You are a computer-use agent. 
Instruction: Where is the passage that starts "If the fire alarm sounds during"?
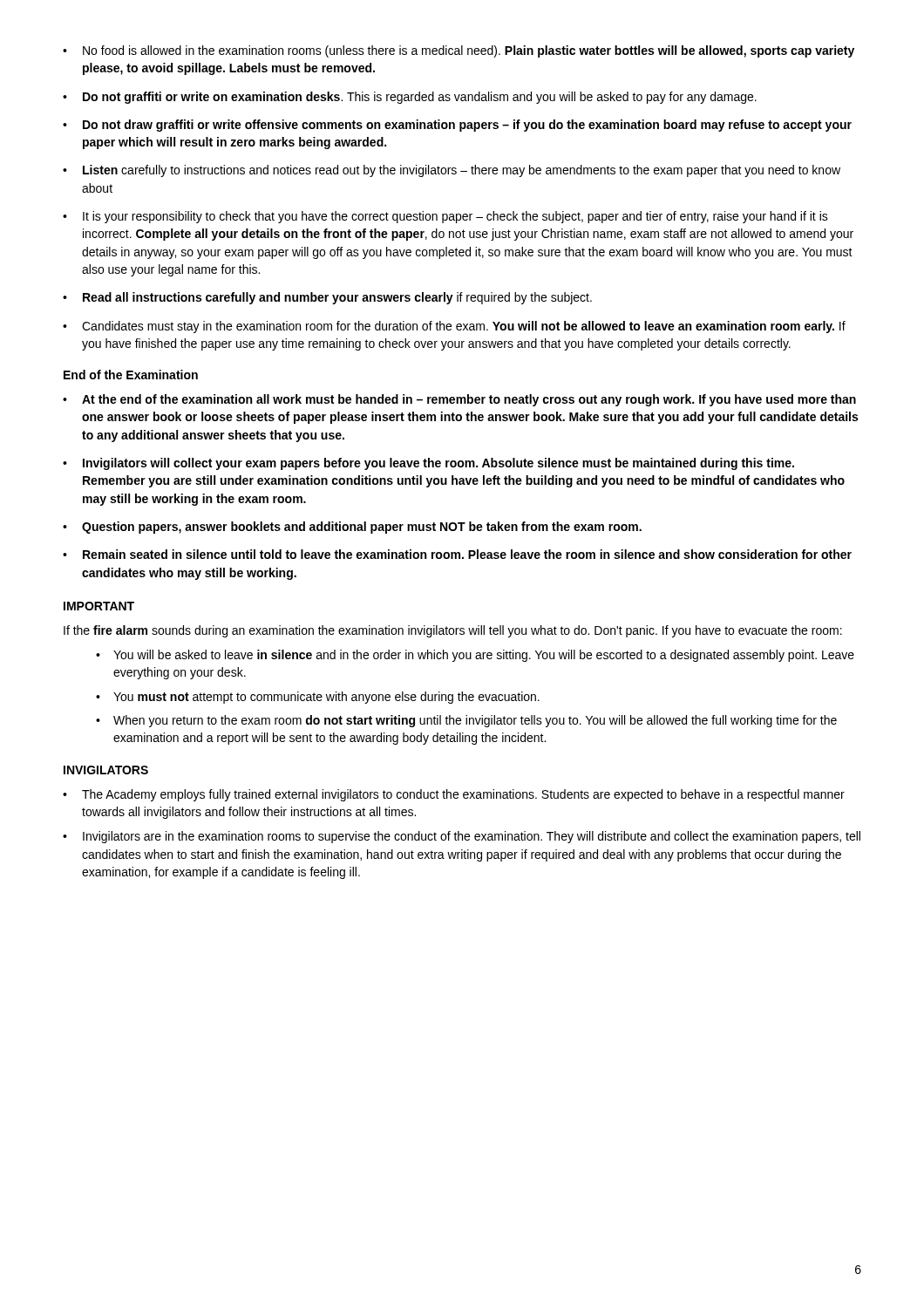pyautogui.click(x=453, y=630)
